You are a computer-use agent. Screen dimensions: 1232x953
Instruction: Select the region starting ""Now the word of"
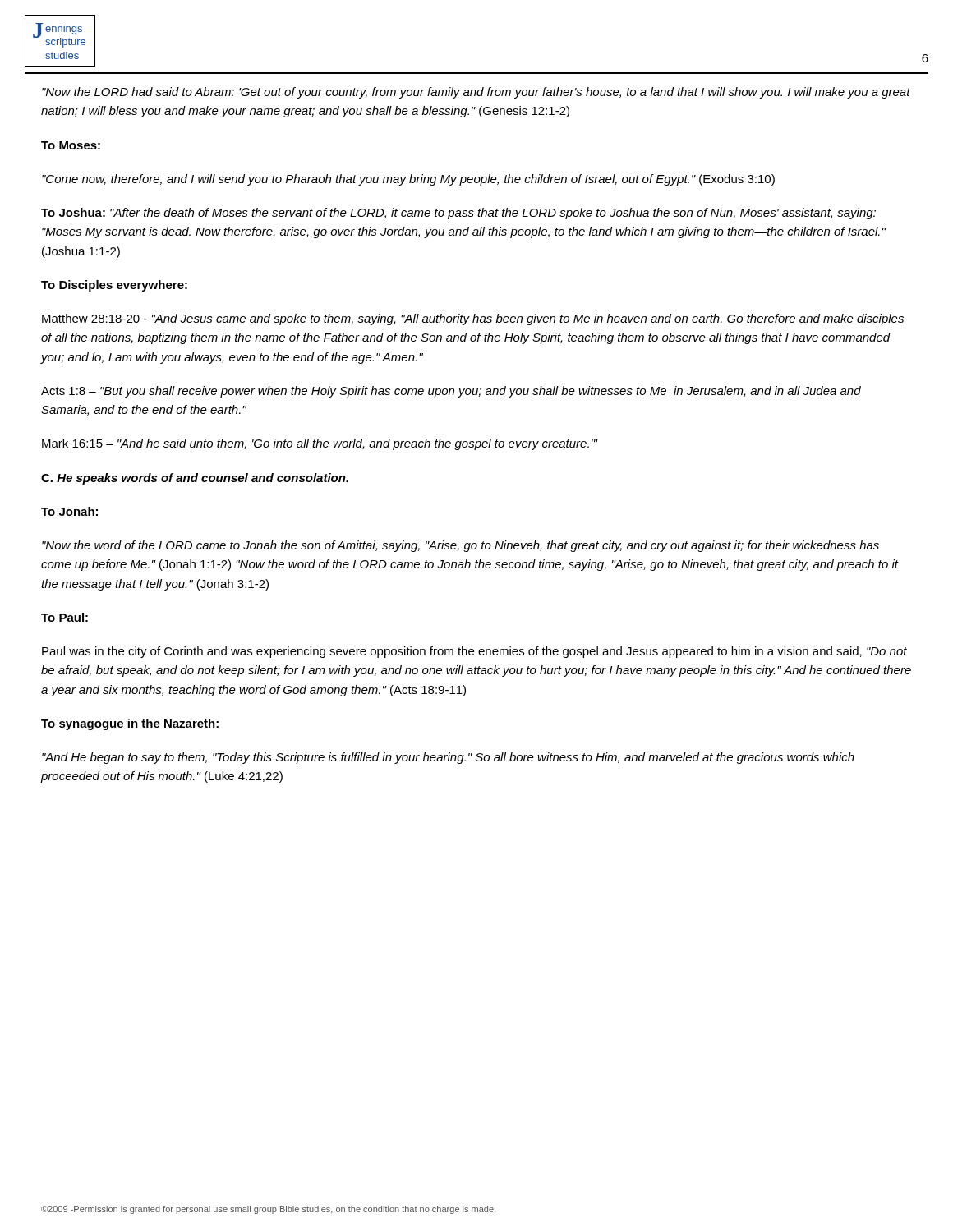[x=476, y=564]
